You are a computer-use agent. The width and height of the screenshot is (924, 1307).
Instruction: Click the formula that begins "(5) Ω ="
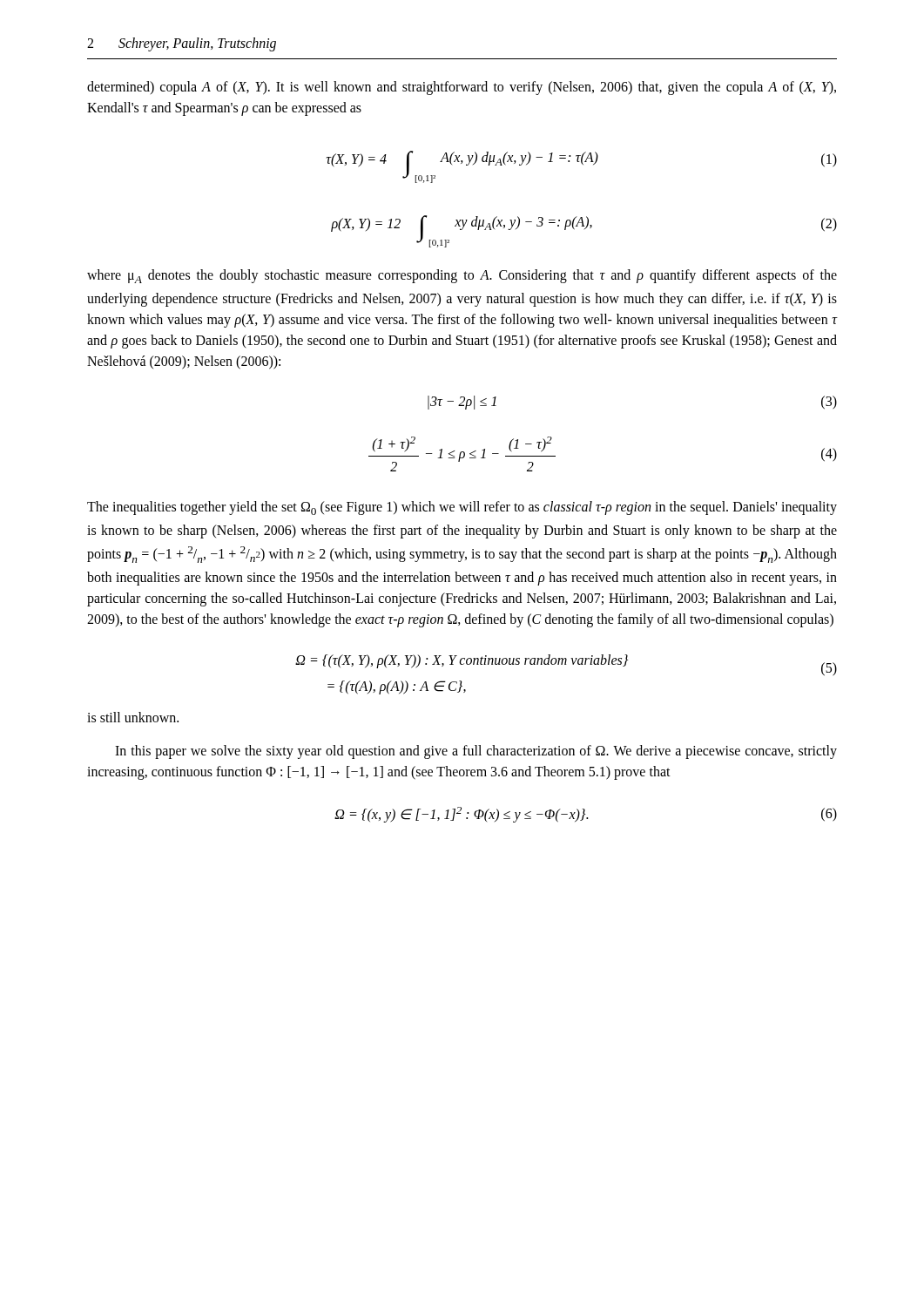(462, 673)
